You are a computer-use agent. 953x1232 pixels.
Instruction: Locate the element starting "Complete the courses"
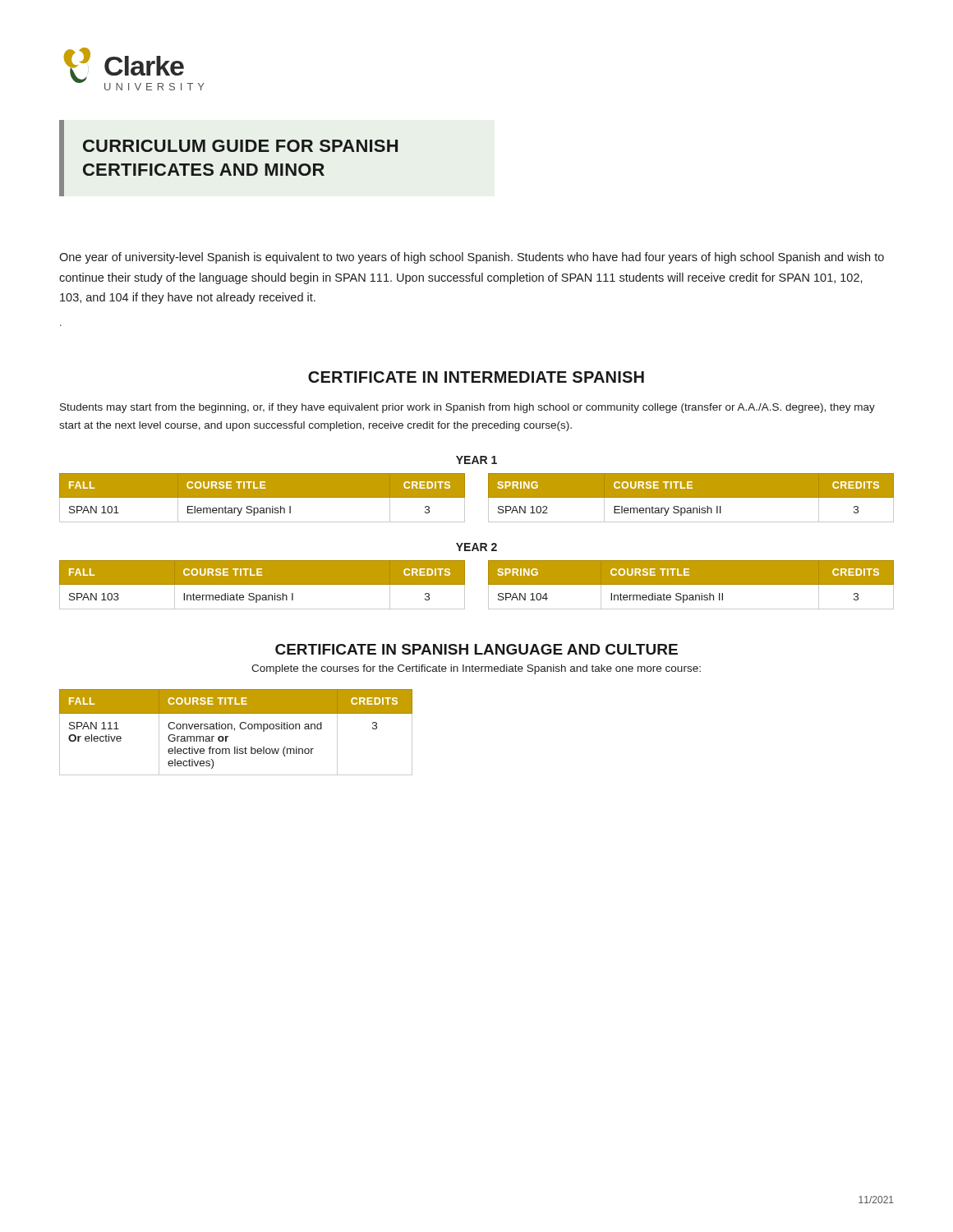coord(476,668)
